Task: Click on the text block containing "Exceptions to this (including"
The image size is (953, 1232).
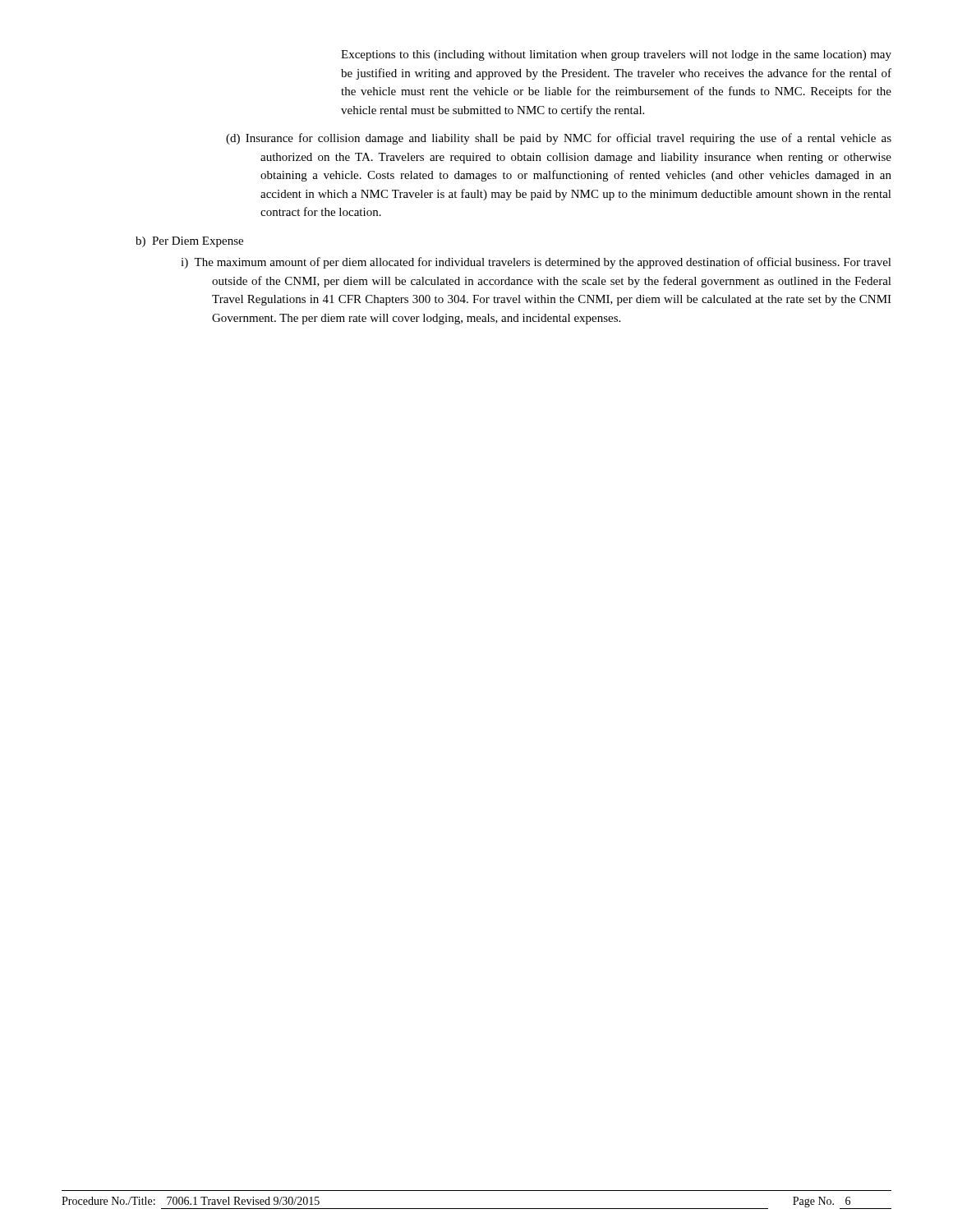Action: (x=616, y=82)
